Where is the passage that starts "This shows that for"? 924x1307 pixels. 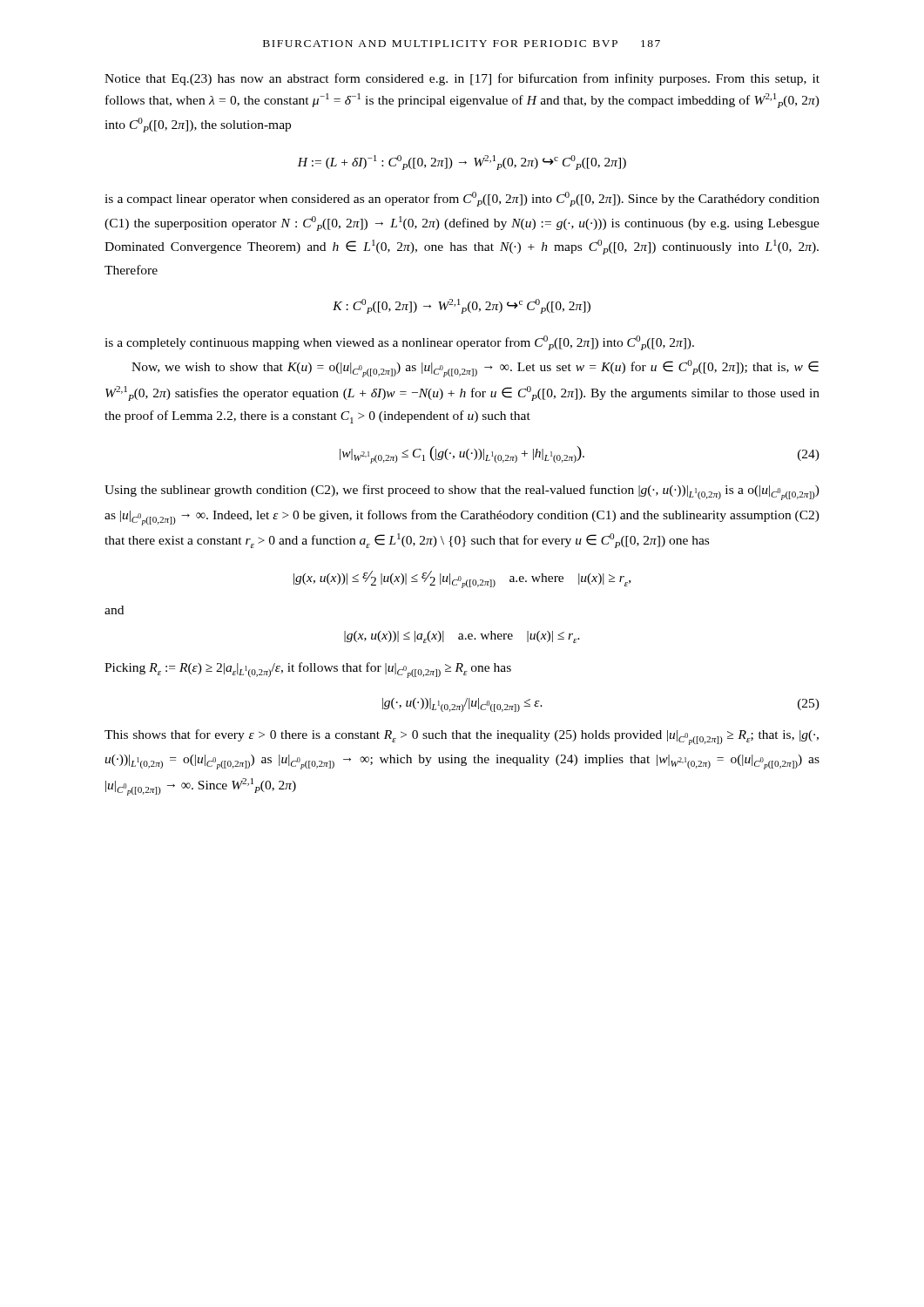pyautogui.click(x=462, y=762)
